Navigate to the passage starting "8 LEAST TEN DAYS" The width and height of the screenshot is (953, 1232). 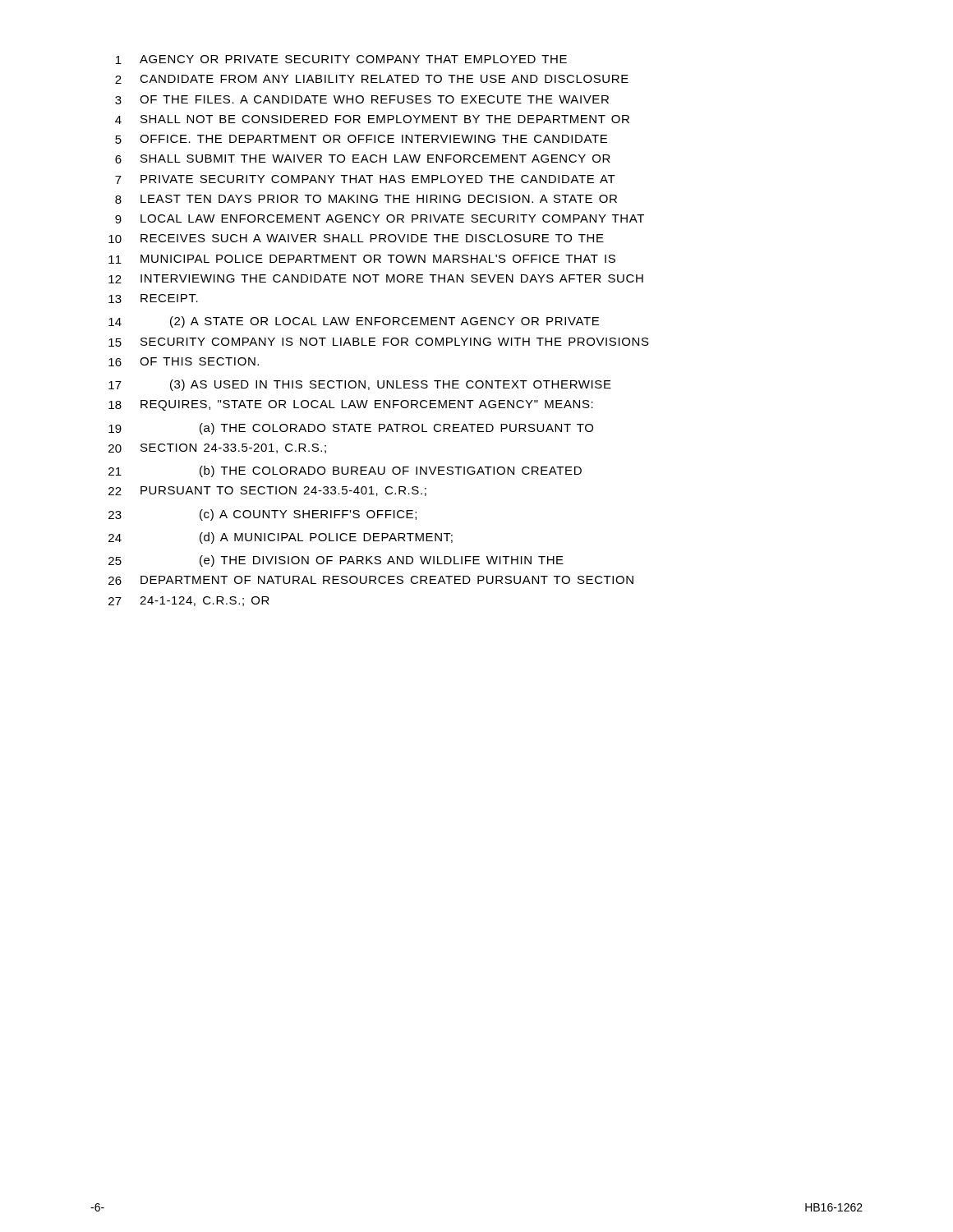476,199
